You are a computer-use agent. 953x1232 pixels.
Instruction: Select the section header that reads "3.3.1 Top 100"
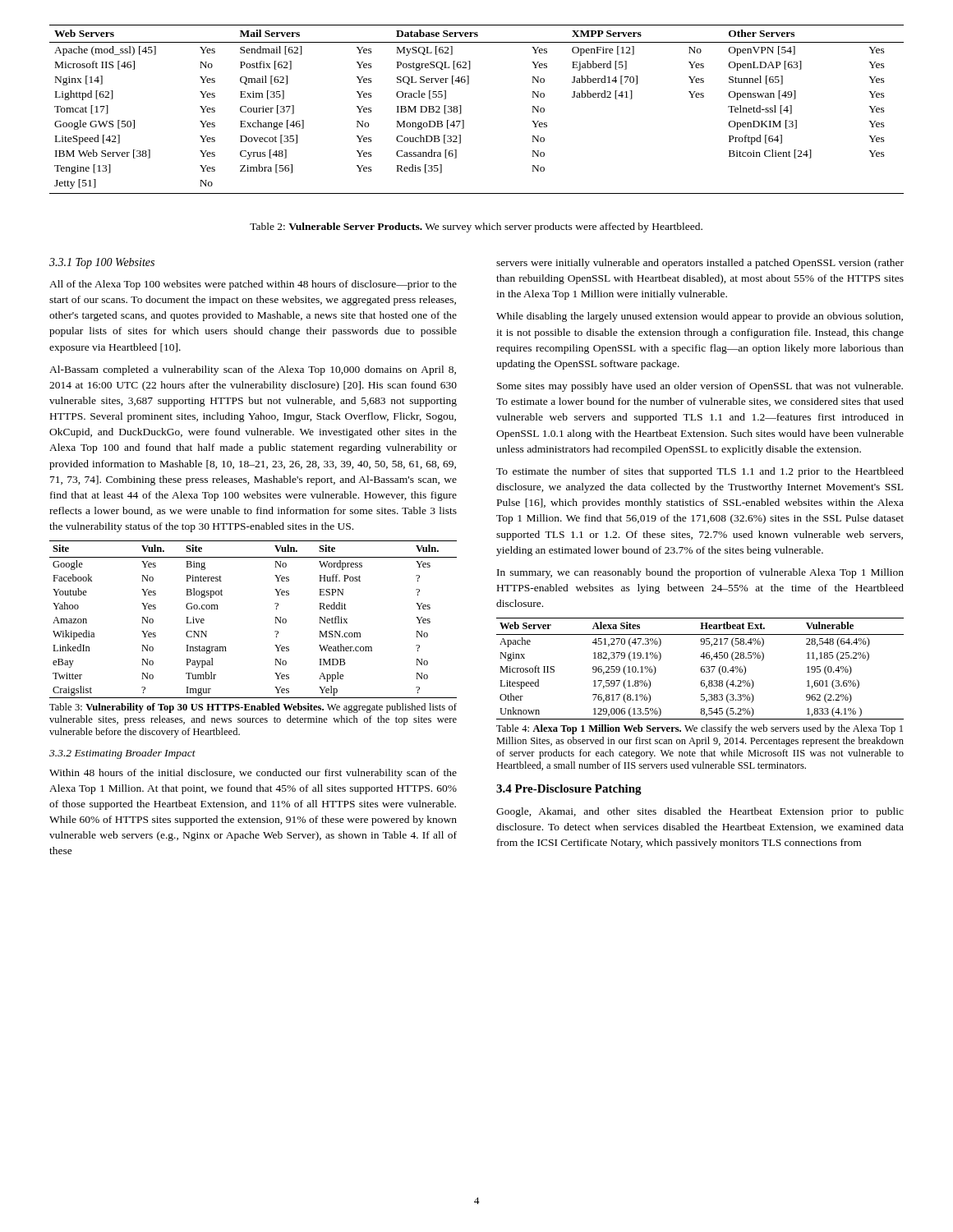tap(102, 263)
